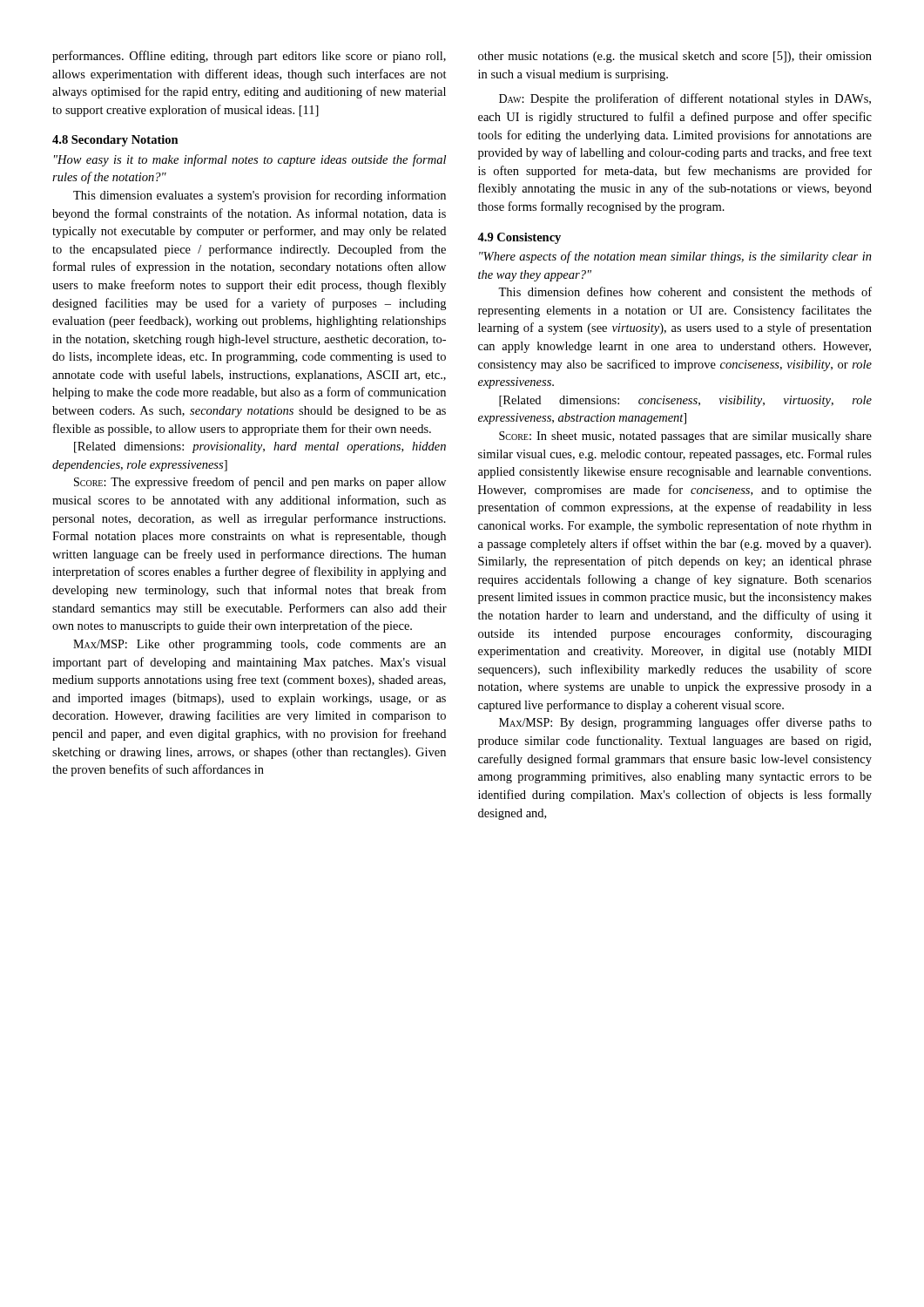Screen dimensions: 1307x924
Task: Click on the passage starting "This dimension evaluates a system's provision for"
Action: pyautogui.click(x=249, y=312)
